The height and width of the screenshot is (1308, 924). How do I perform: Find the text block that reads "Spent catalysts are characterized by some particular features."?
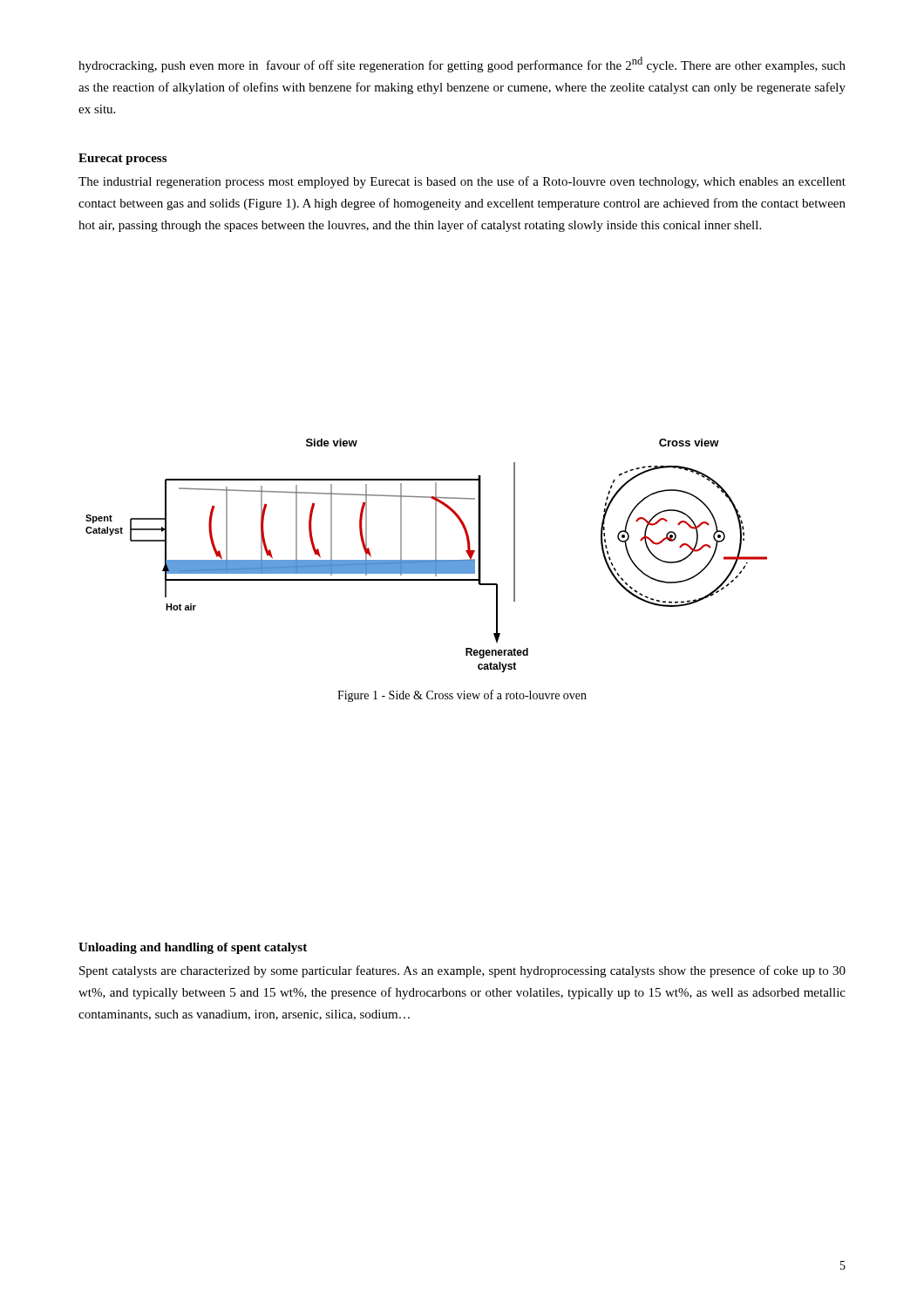462,992
